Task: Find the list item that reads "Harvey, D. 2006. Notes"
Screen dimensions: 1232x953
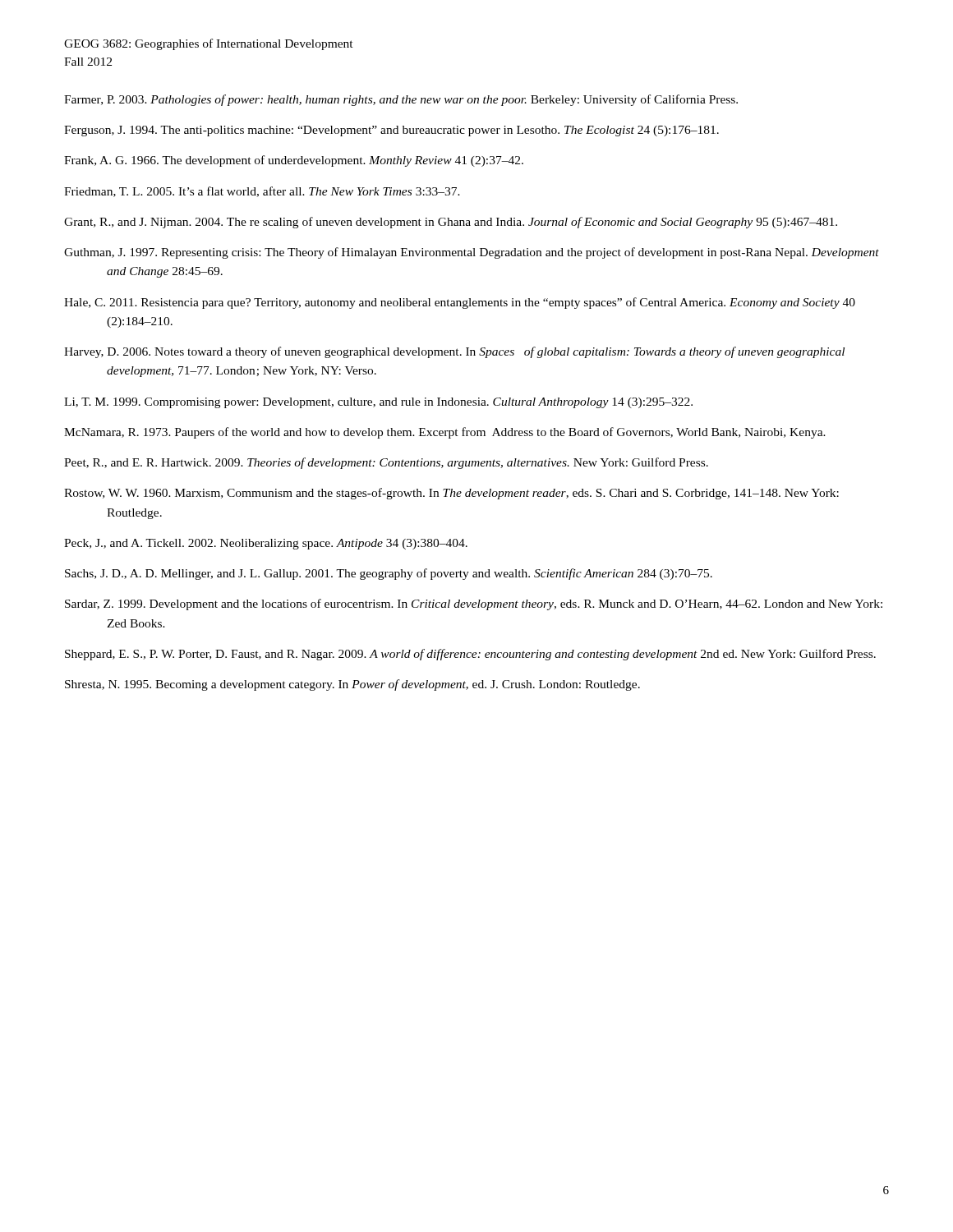Action: click(476, 361)
